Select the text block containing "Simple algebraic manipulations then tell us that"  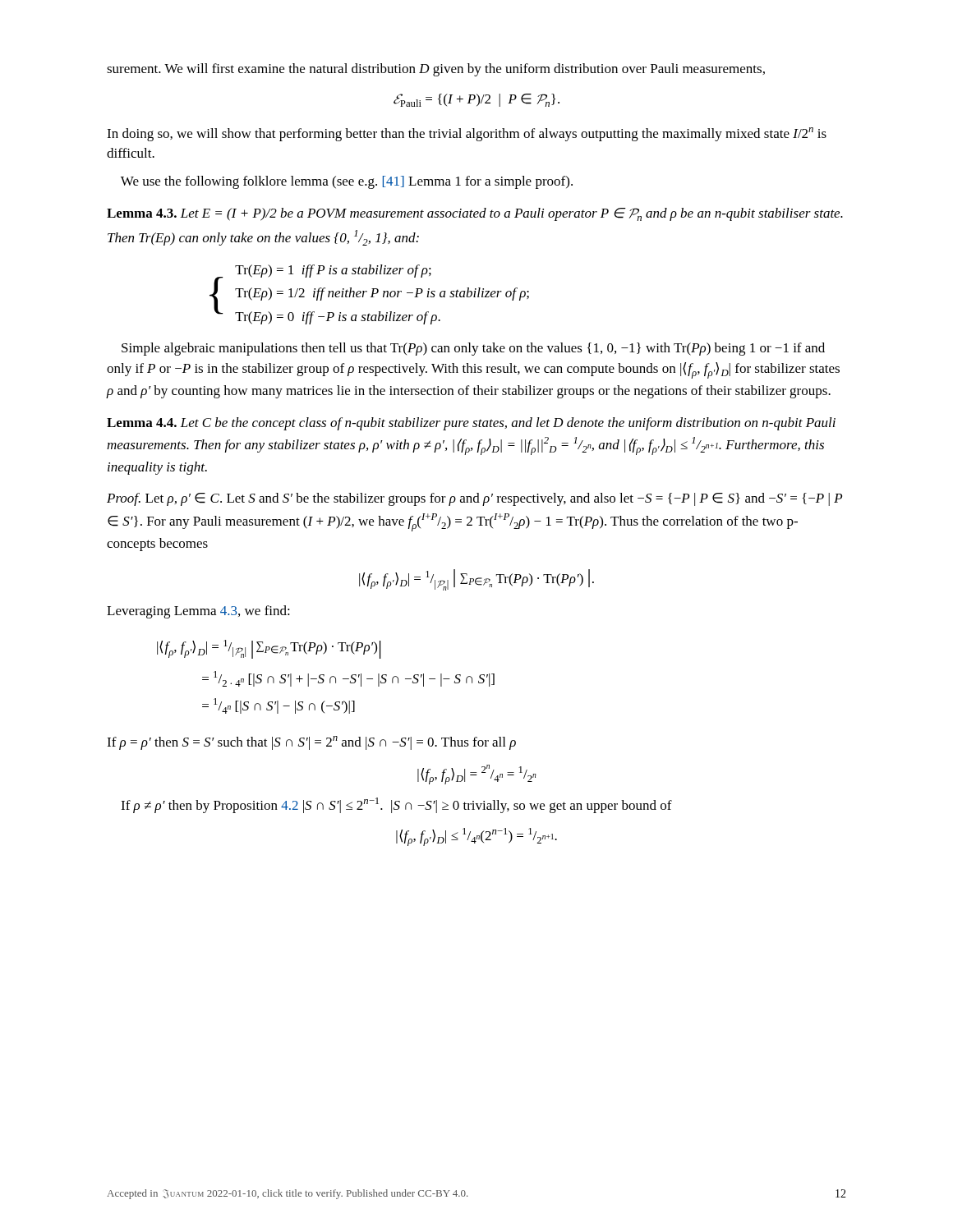[x=473, y=369]
